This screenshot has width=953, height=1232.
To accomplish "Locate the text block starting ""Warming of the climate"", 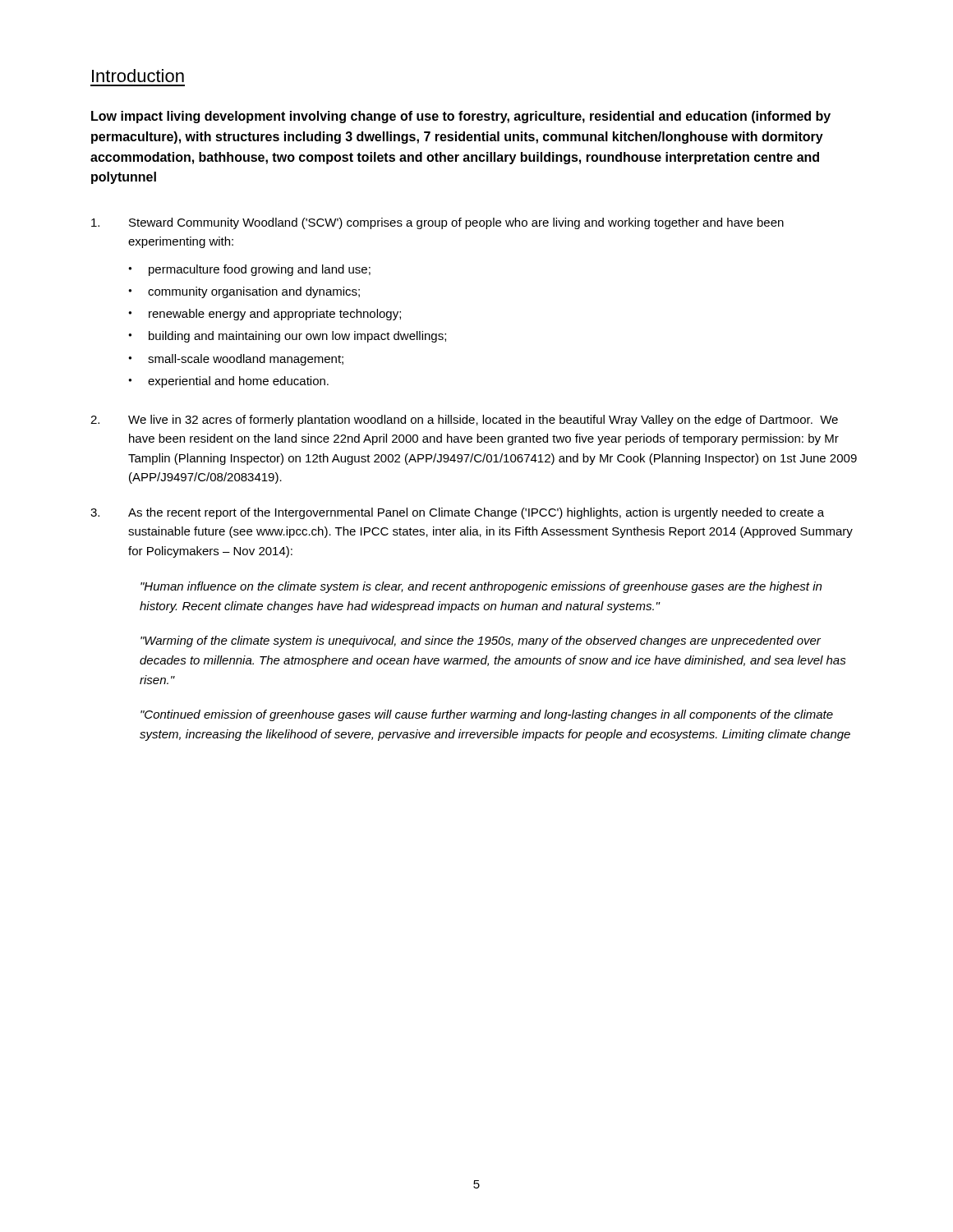I will [x=493, y=660].
